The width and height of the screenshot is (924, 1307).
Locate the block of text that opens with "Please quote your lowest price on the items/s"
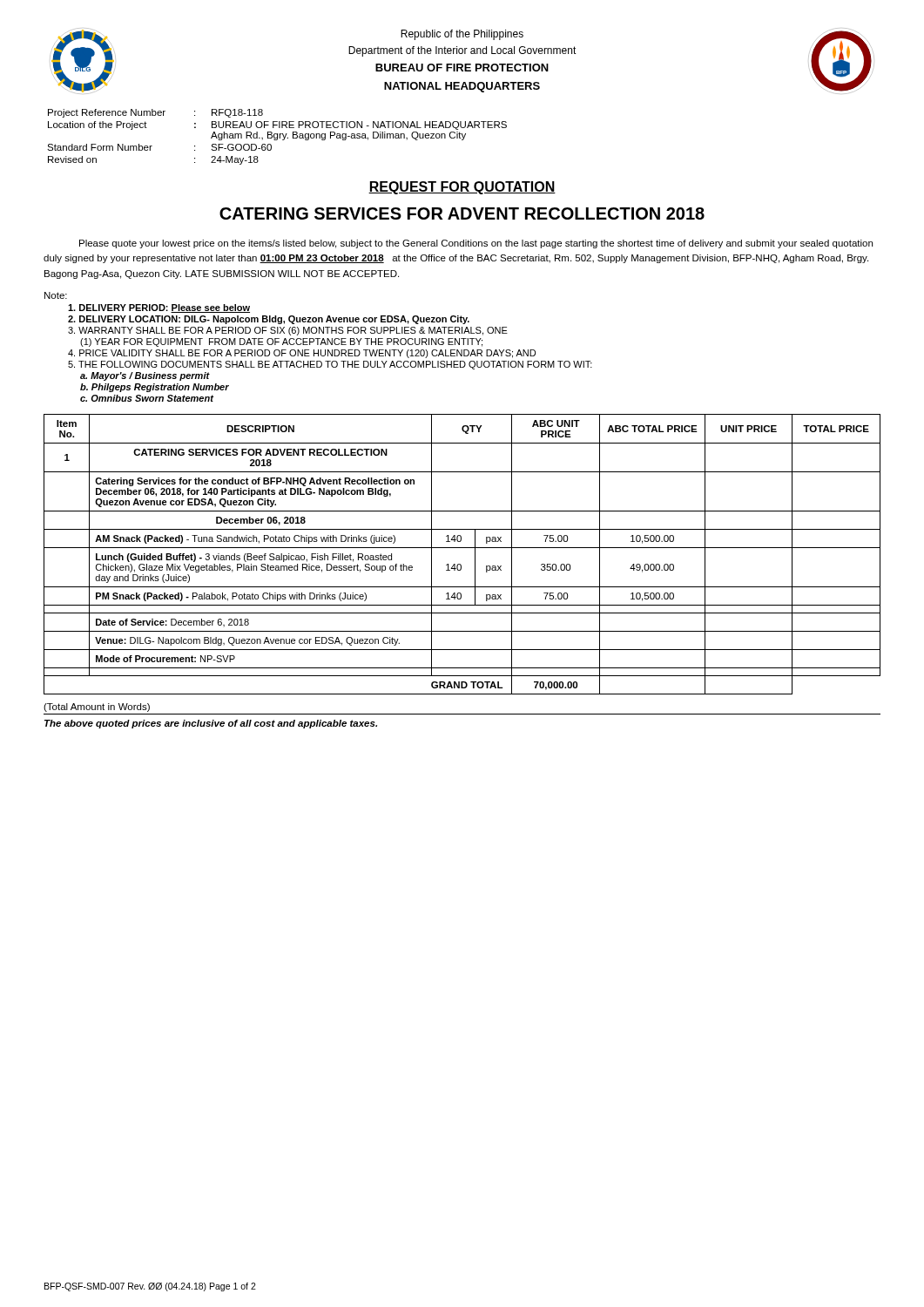[458, 258]
